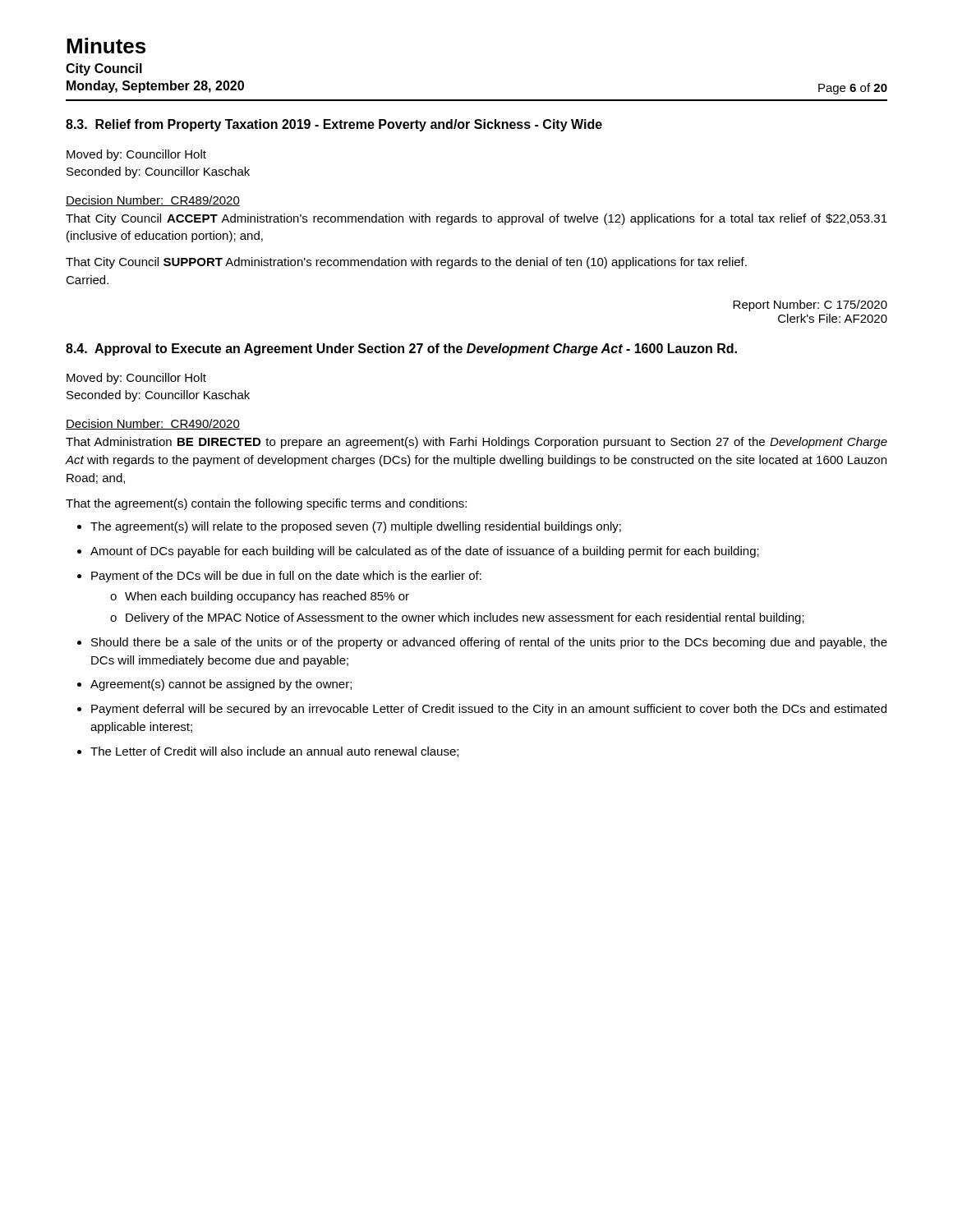Locate the block of text that opens with "Report Number: C 175/2020 Clerk's File:"
The height and width of the screenshot is (1232, 953).
[810, 306]
